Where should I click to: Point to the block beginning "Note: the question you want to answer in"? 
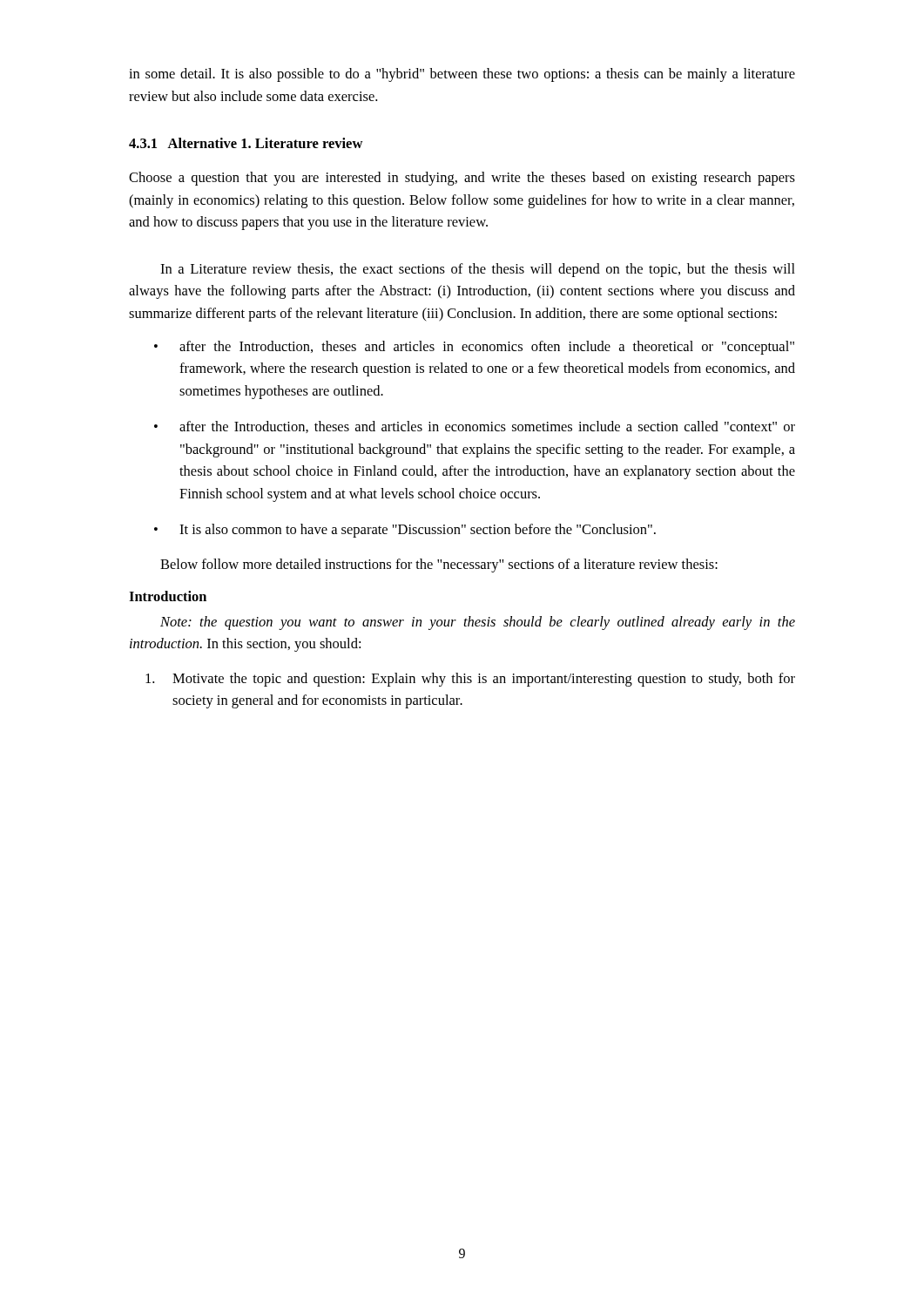coord(462,633)
